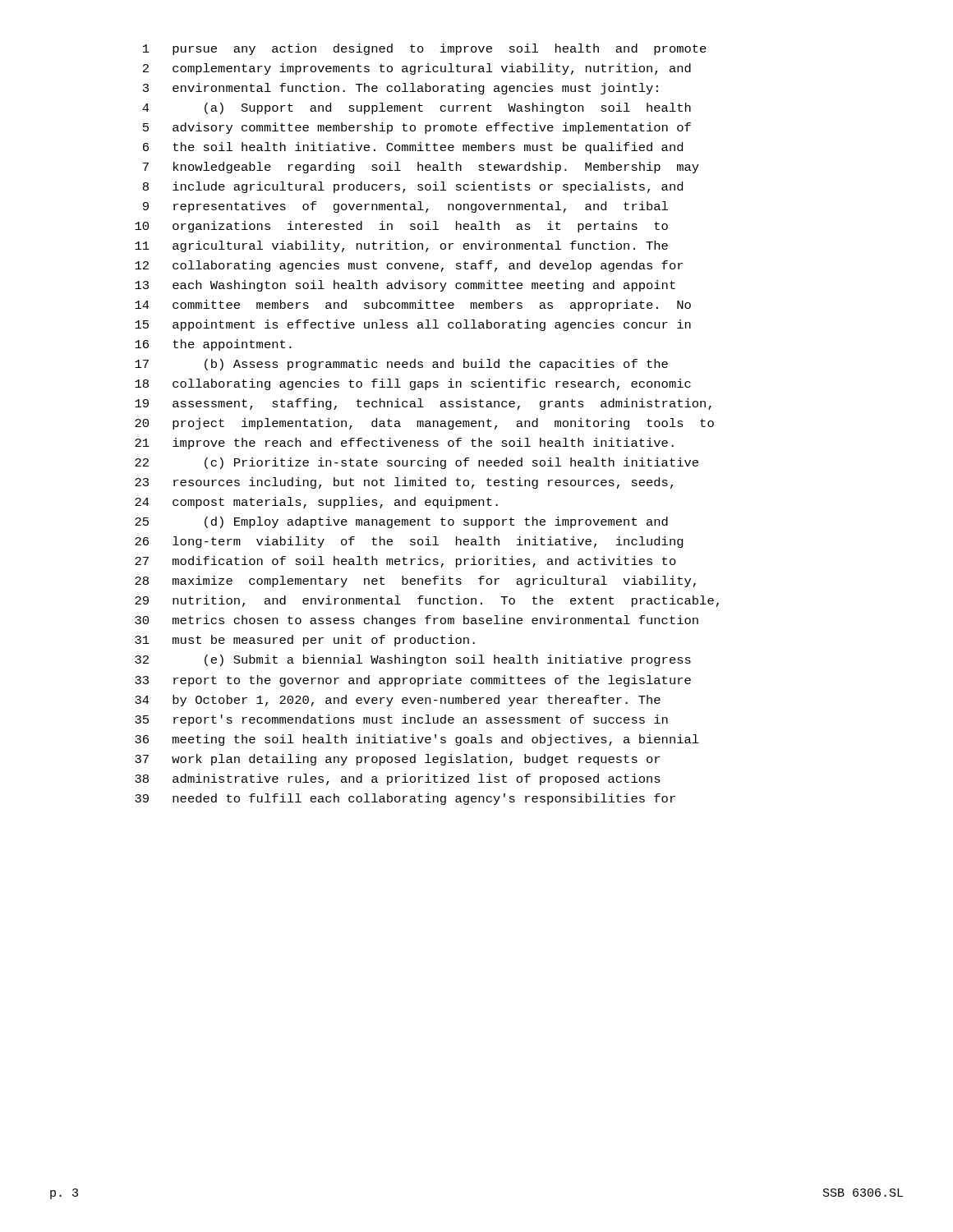Point to the text block starting "28 maximize complementary net benefits for"
The height and width of the screenshot is (1232, 953).
(x=403, y=582)
